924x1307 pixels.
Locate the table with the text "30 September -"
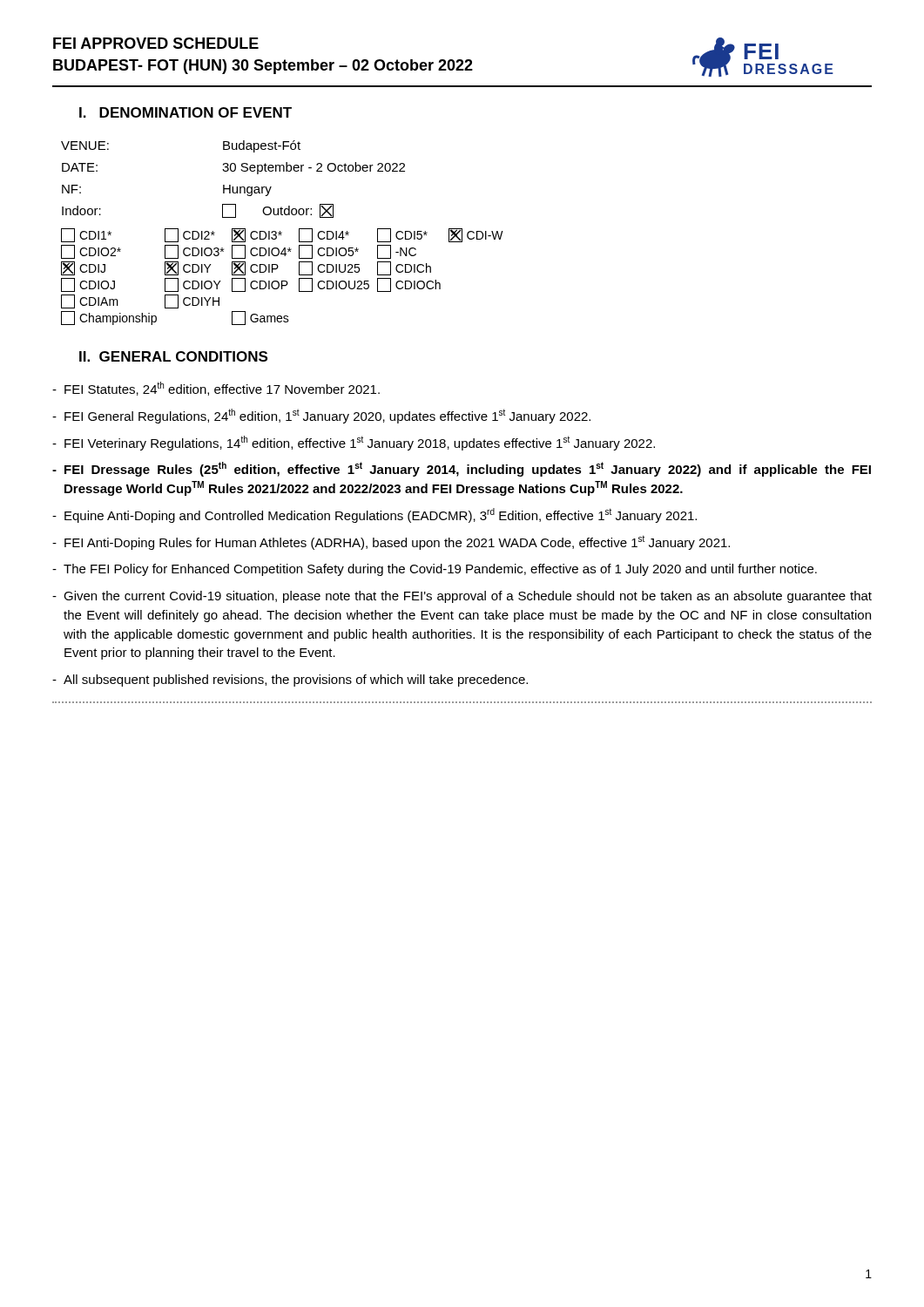click(x=466, y=178)
